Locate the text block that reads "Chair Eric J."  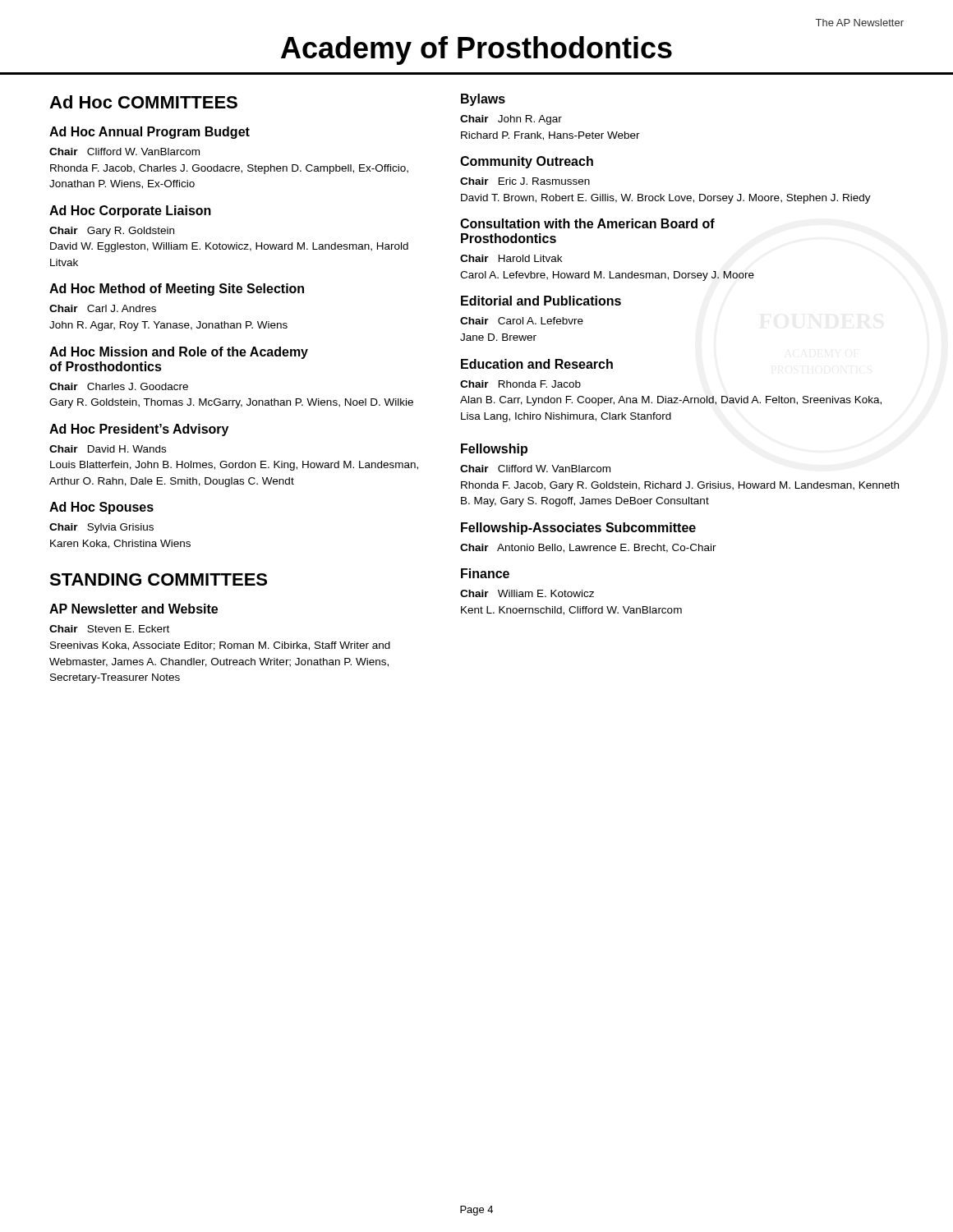[x=682, y=189]
